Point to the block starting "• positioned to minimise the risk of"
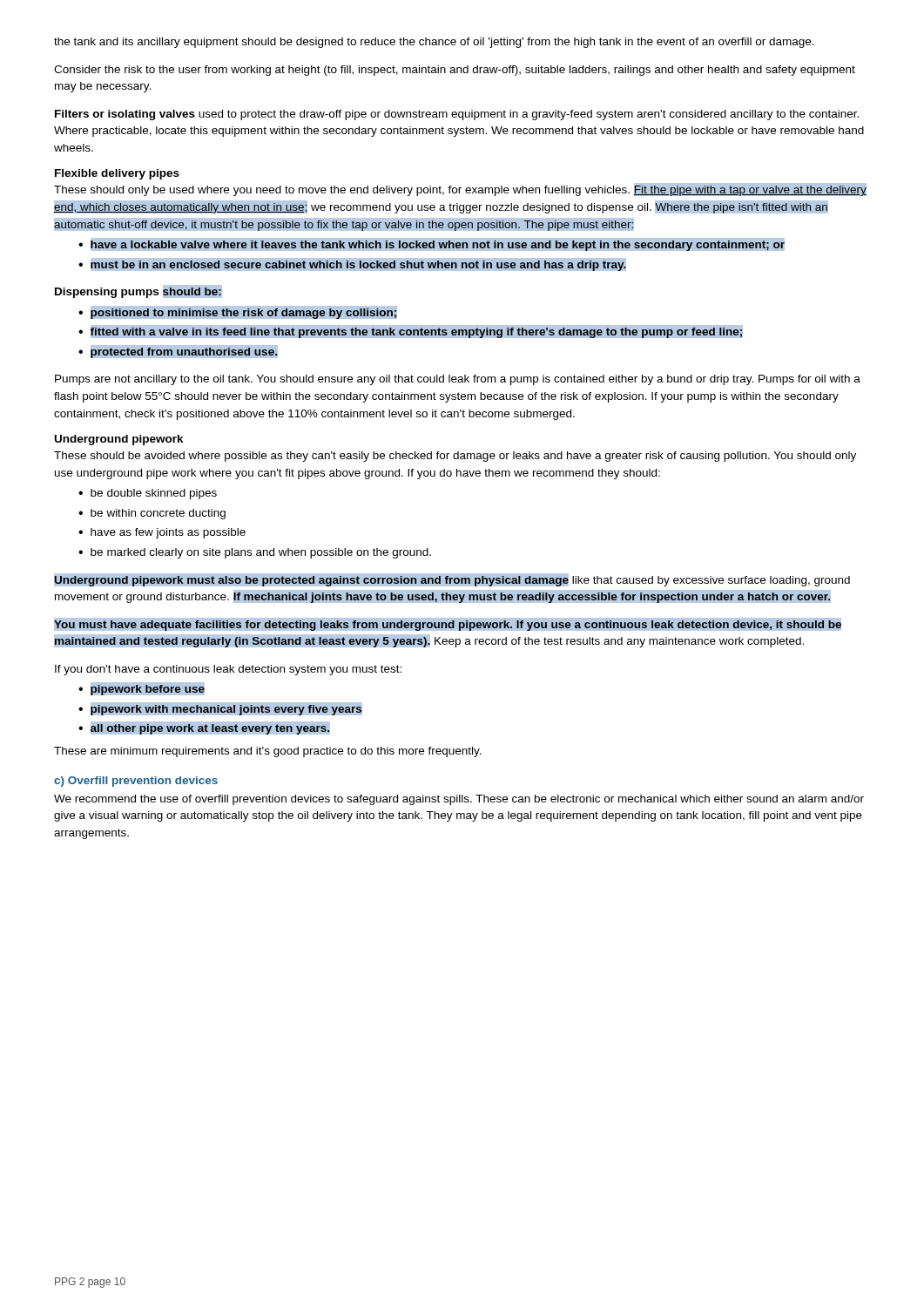The width and height of the screenshot is (924, 1307). pyautogui.click(x=238, y=312)
